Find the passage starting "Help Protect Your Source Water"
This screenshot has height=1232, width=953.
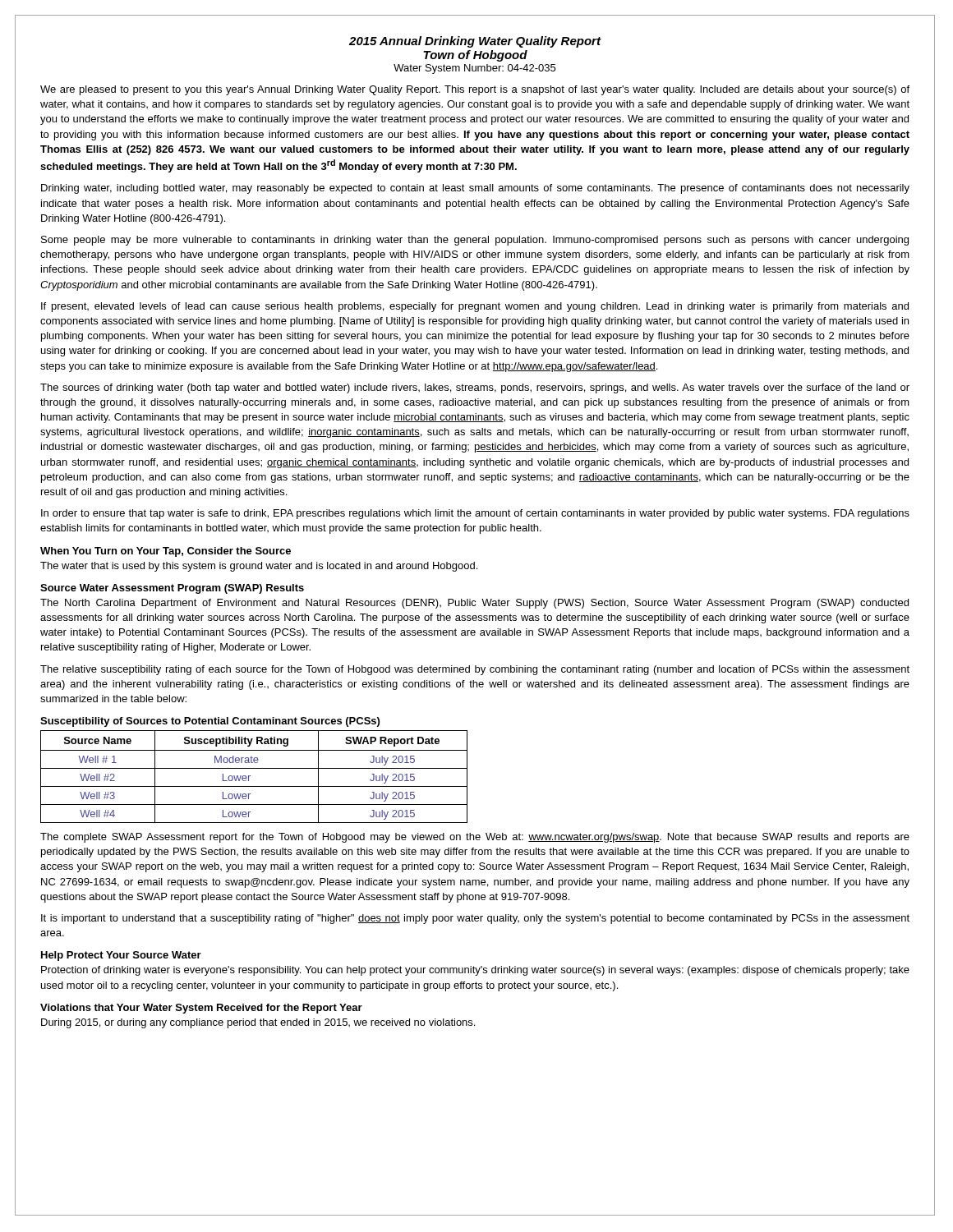pos(121,955)
